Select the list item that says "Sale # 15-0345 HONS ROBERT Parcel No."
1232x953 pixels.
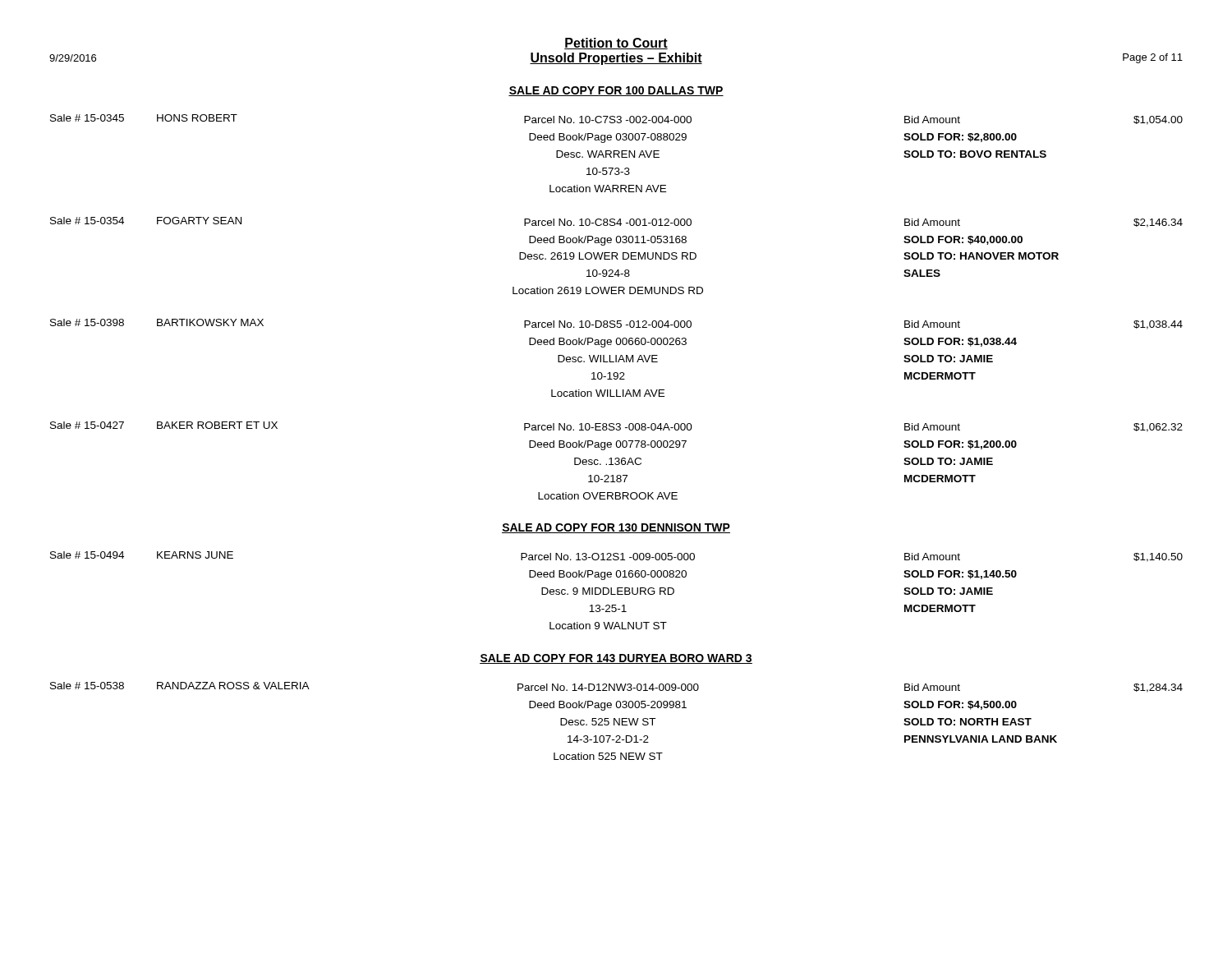pos(616,155)
